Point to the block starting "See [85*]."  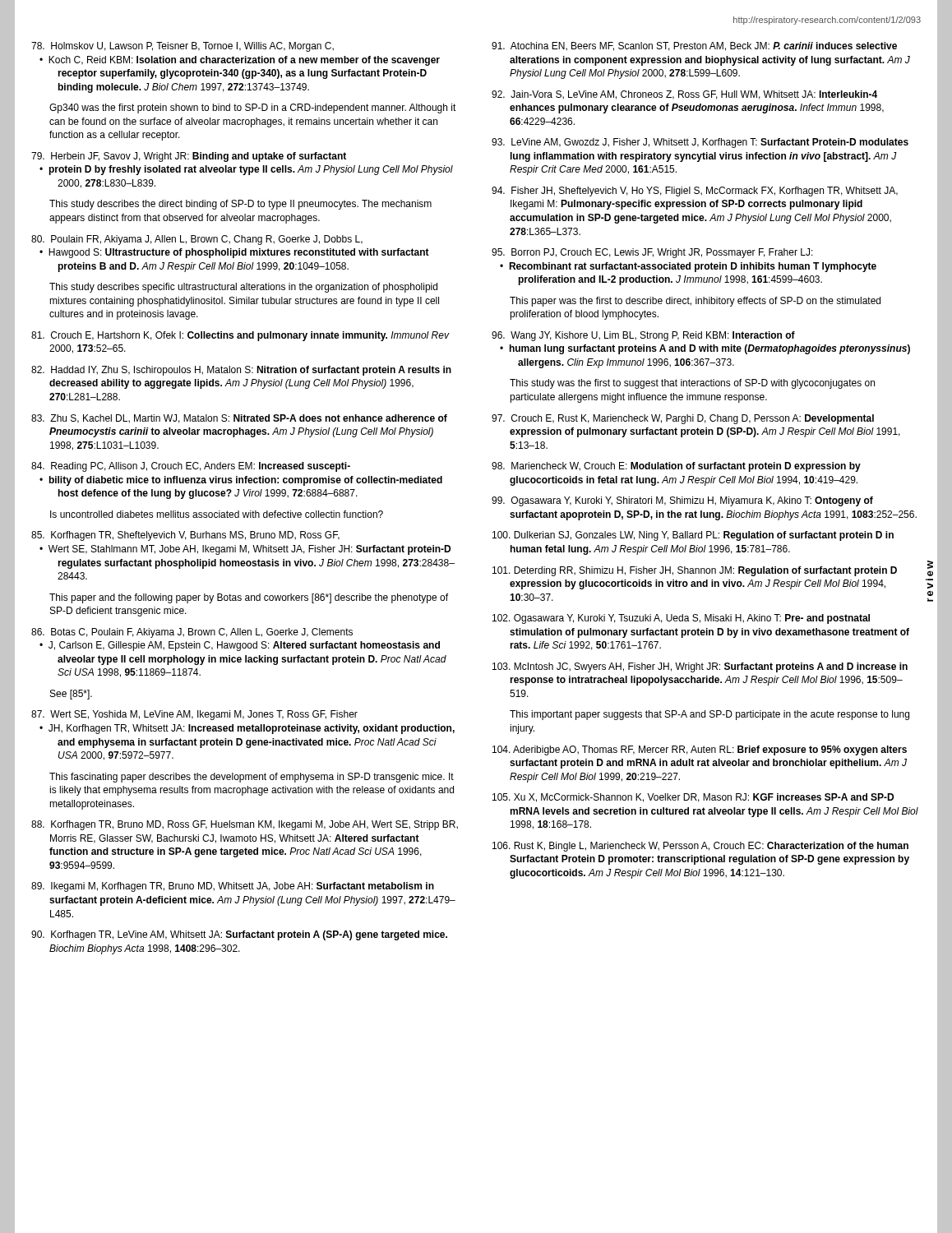point(71,694)
